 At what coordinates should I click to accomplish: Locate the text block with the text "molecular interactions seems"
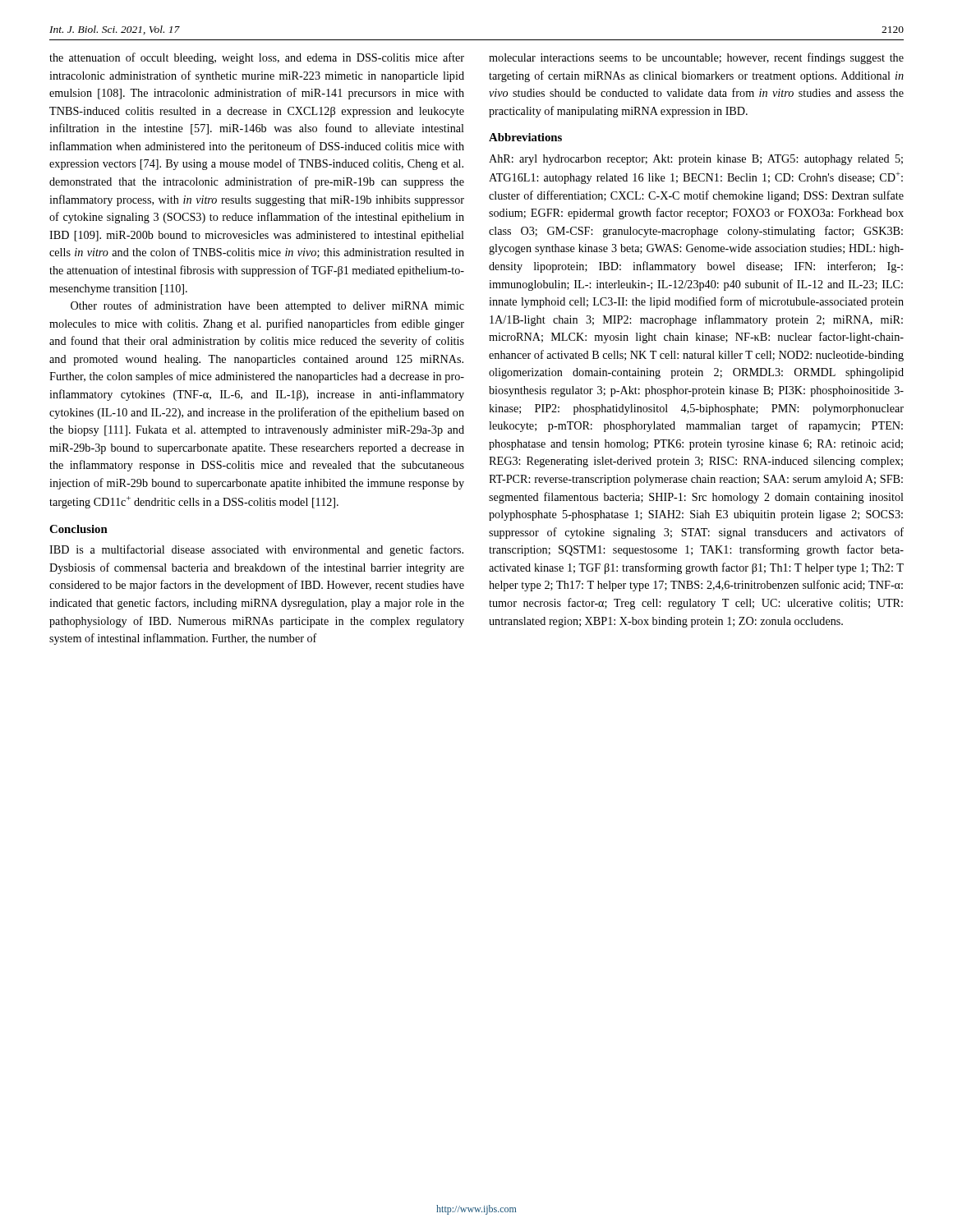click(x=696, y=85)
